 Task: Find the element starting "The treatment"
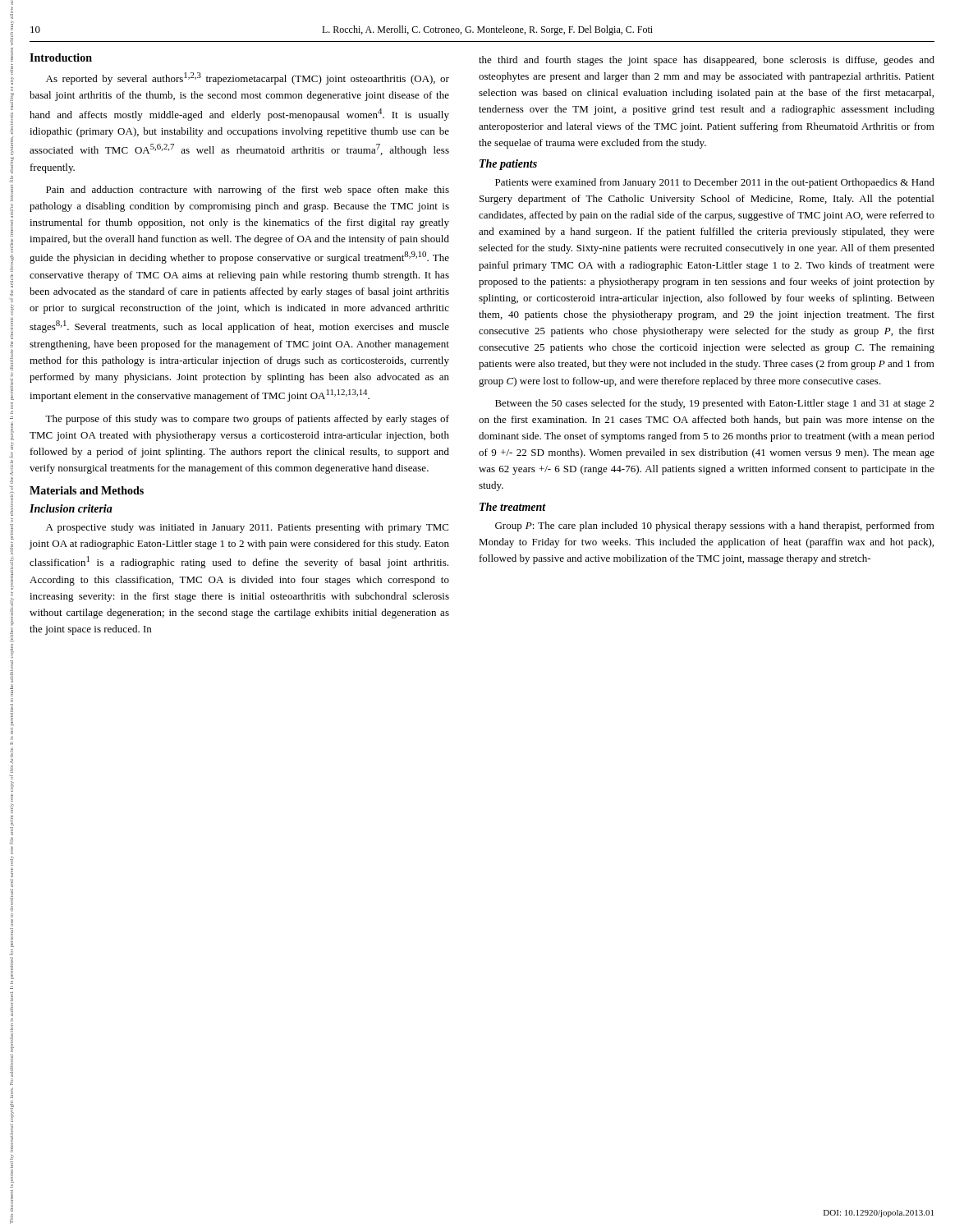(512, 507)
